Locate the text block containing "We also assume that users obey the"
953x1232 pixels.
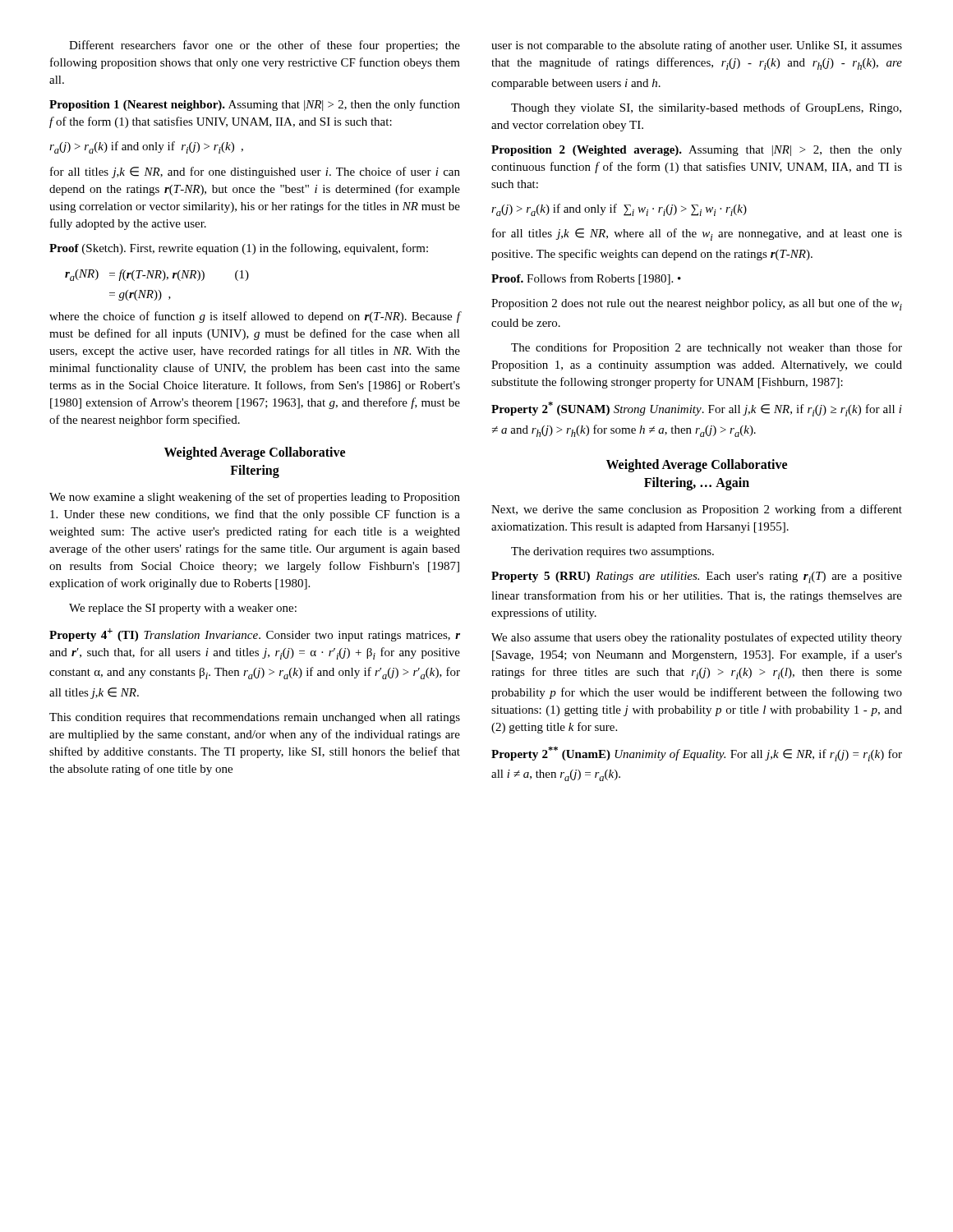coord(697,683)
